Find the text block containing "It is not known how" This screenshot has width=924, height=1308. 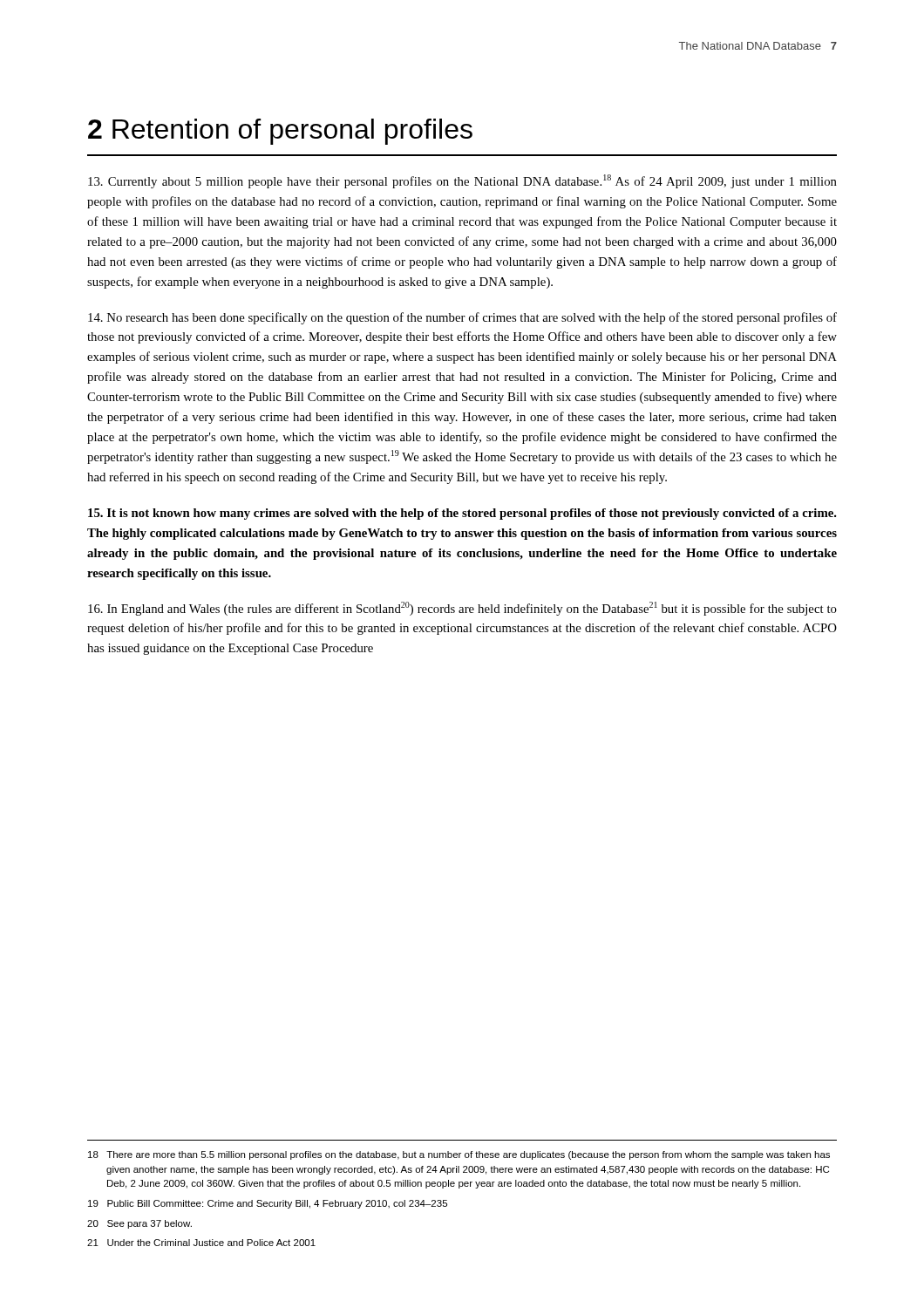[462, 543]
